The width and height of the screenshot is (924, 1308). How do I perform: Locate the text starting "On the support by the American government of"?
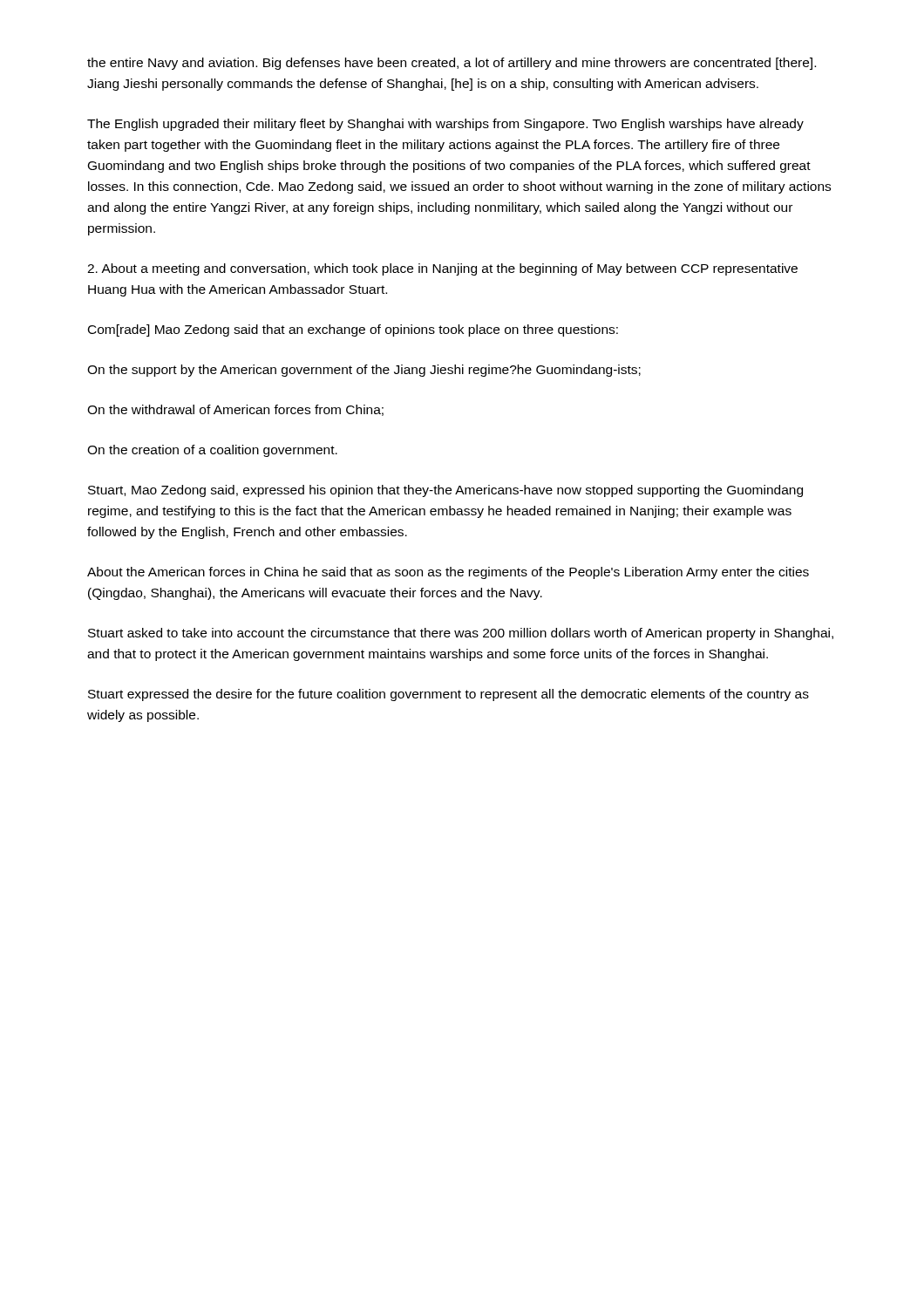pos(364,369)
